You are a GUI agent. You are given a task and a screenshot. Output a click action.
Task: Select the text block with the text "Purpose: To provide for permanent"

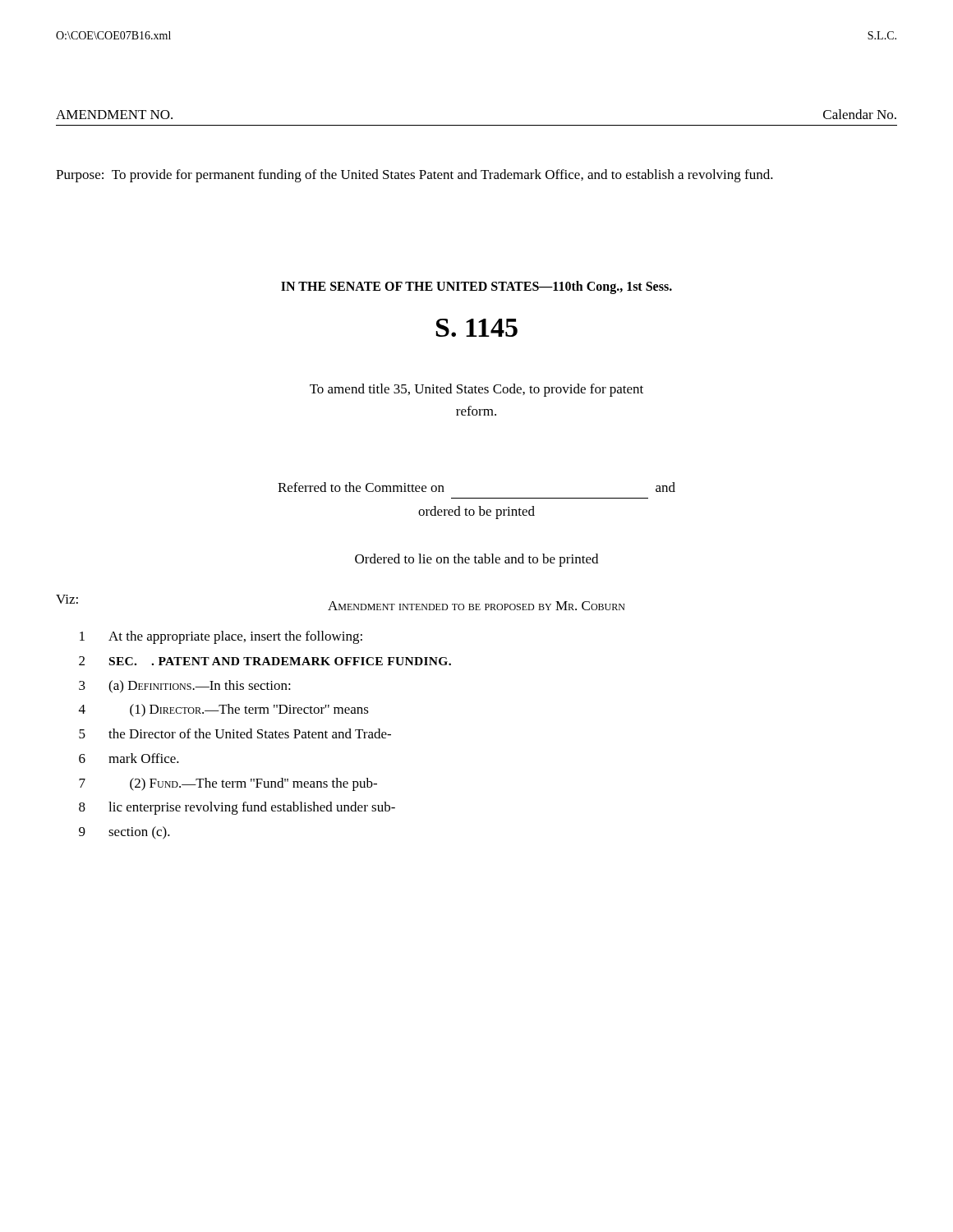[476, 175]
